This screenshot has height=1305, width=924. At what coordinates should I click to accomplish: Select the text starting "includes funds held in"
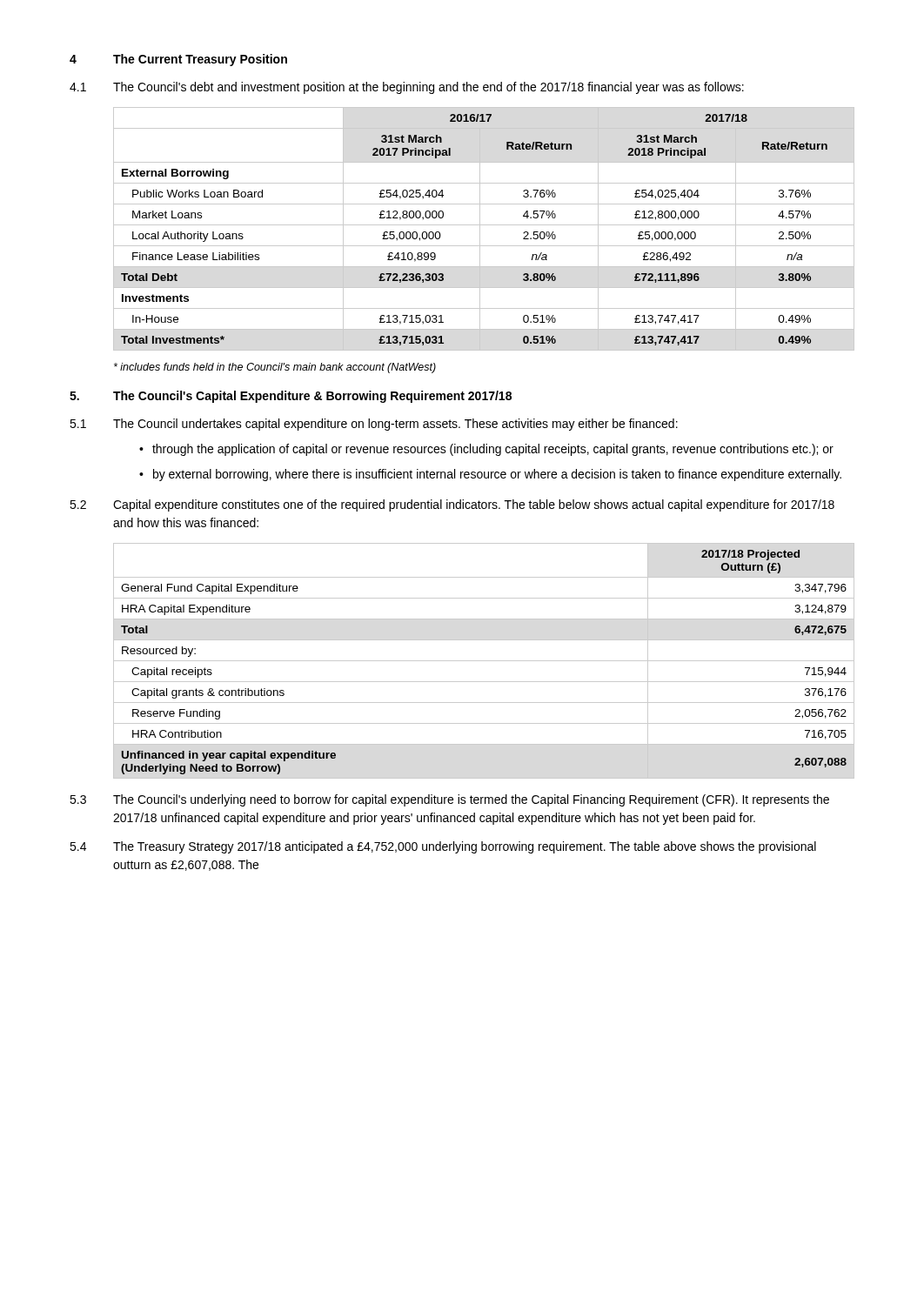pyautogui.click(x=275, y=367)
